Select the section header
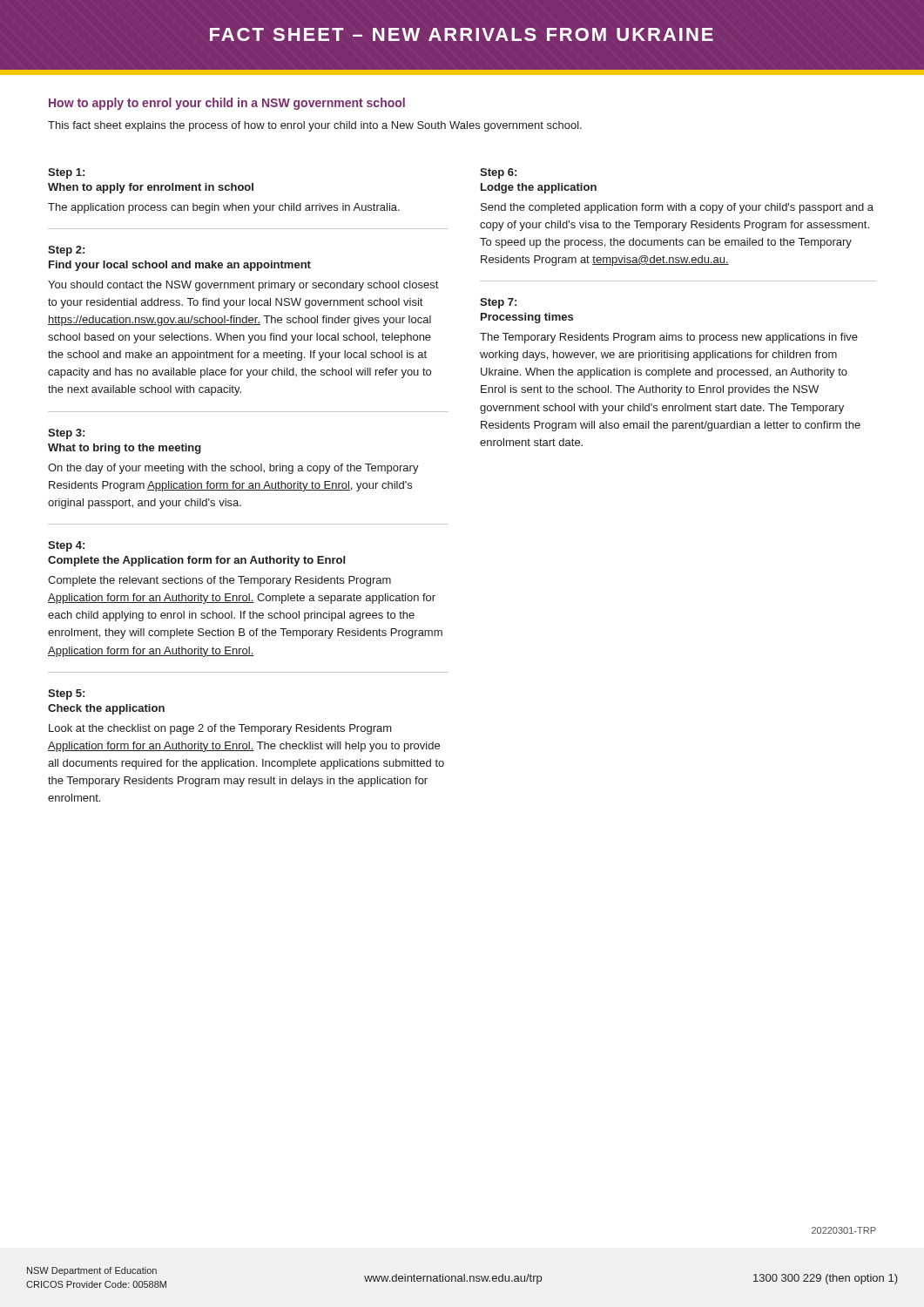The width and height of the screenshot is (924, 1307). (227, 103)
